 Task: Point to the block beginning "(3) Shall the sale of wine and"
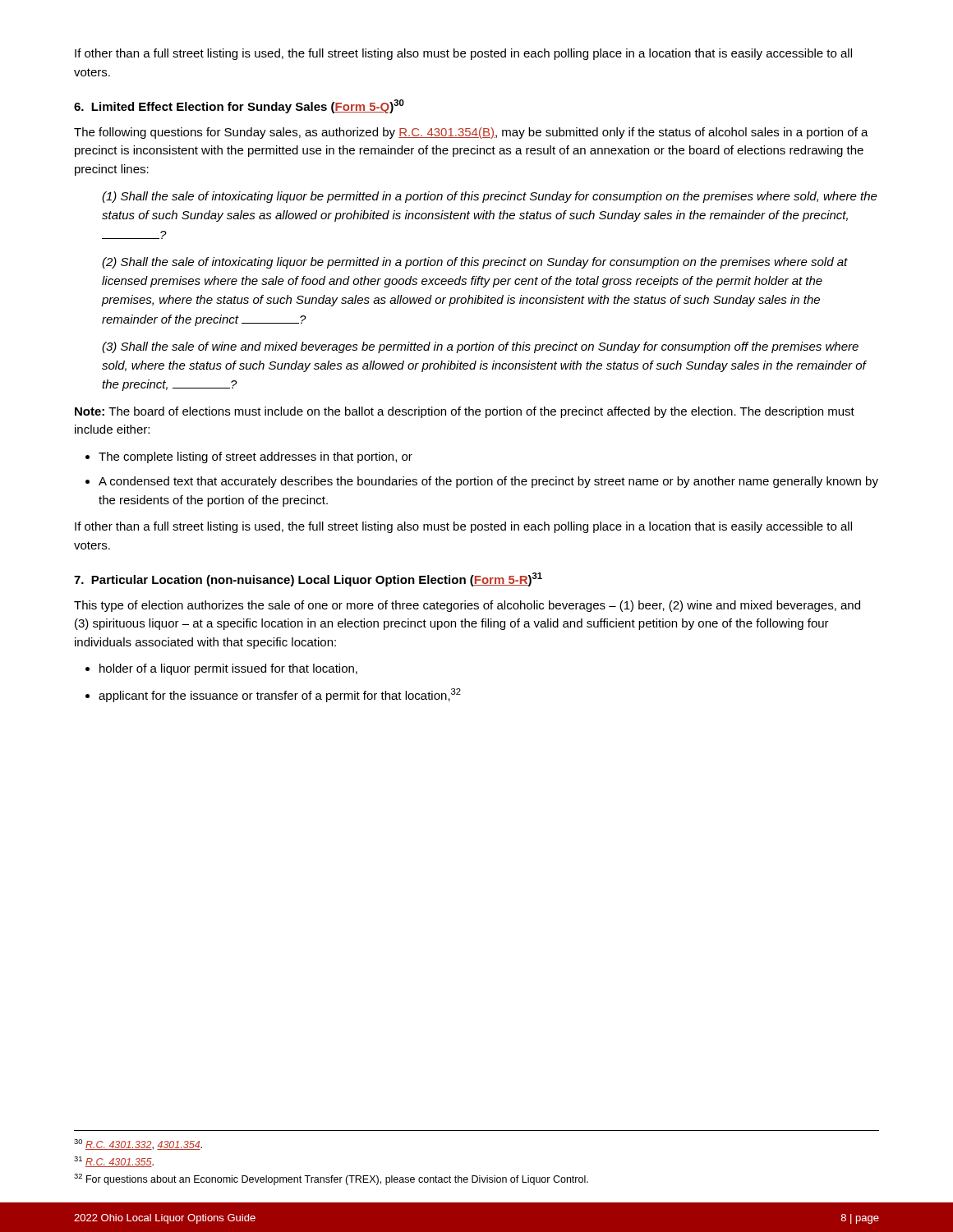tap(484, 365)
